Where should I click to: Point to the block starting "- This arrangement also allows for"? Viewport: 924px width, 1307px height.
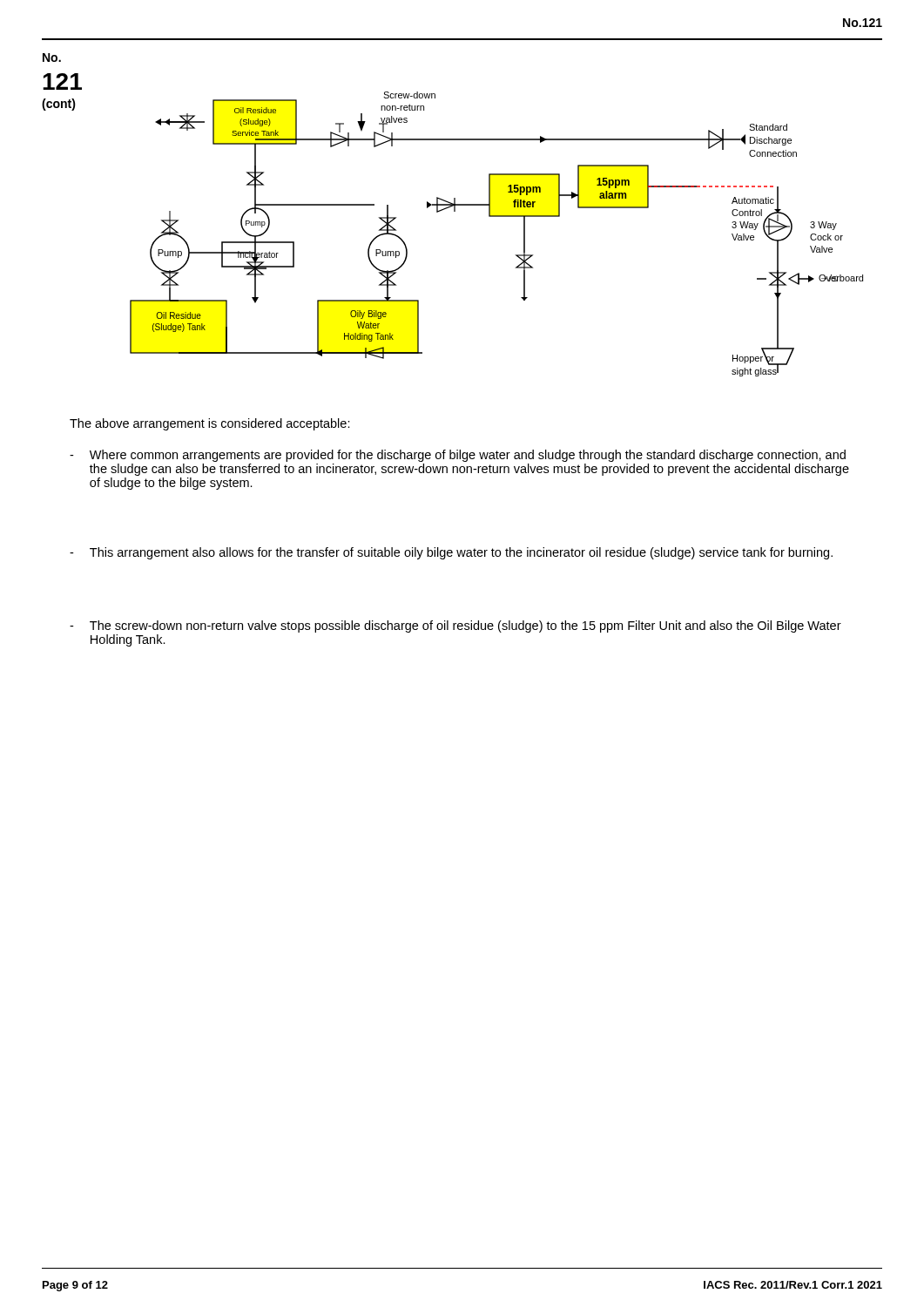pos(452,552)
